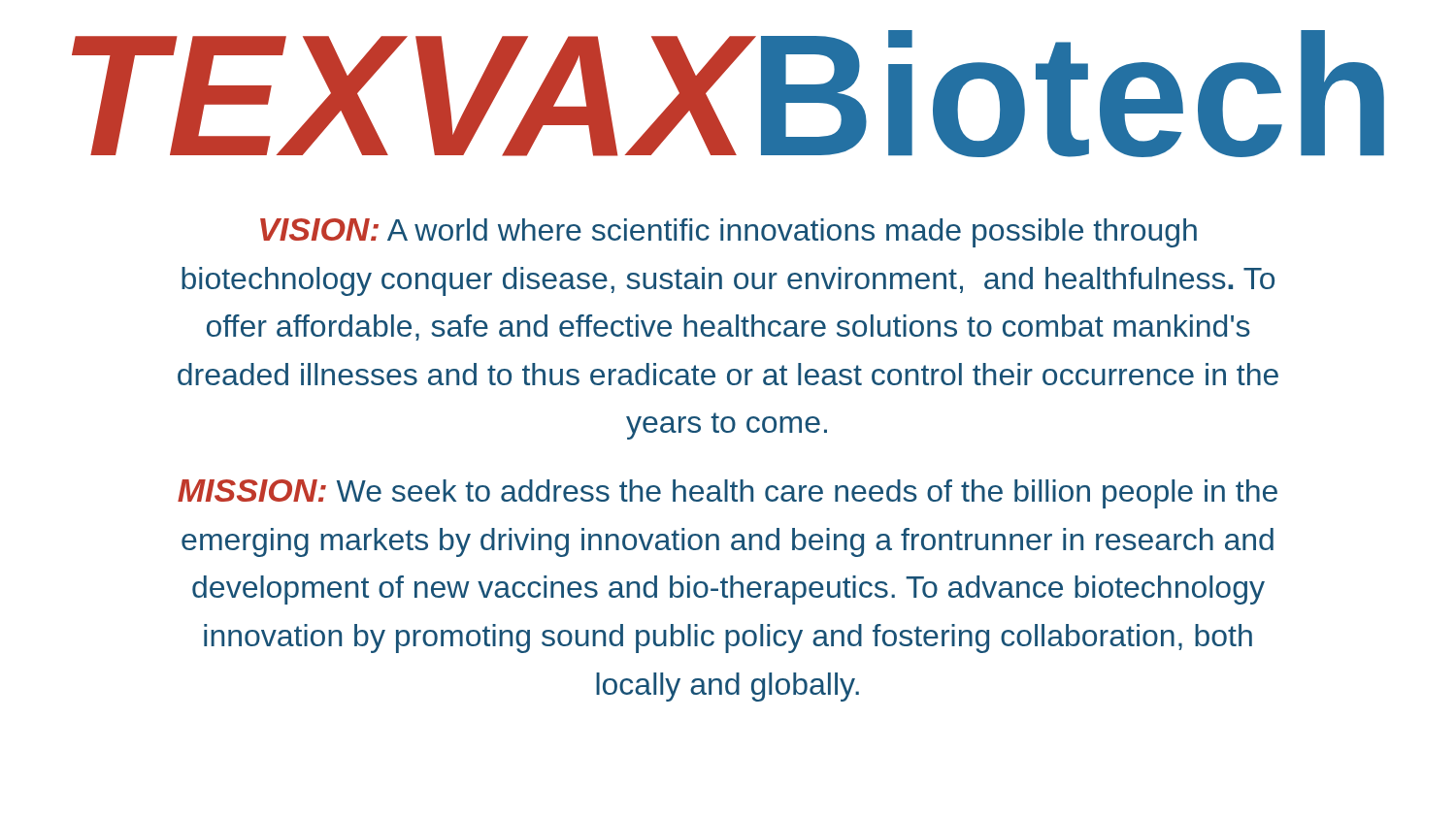1456x819 pixels.
Task: Locate the block of text that opens with "MISSION: We seek to address the"
Action: click(728, 586)
